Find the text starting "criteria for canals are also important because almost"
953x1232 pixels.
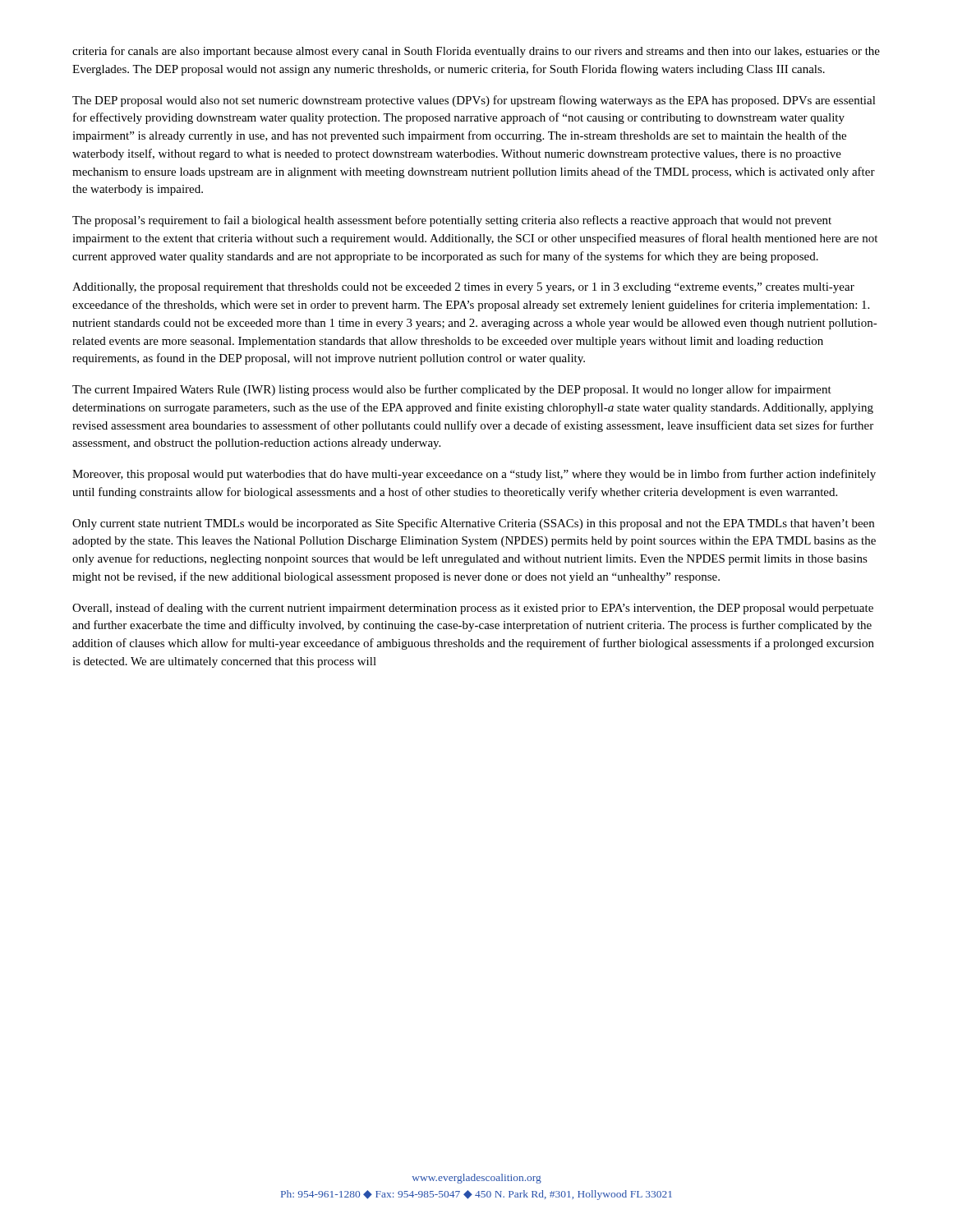[476, 60]
